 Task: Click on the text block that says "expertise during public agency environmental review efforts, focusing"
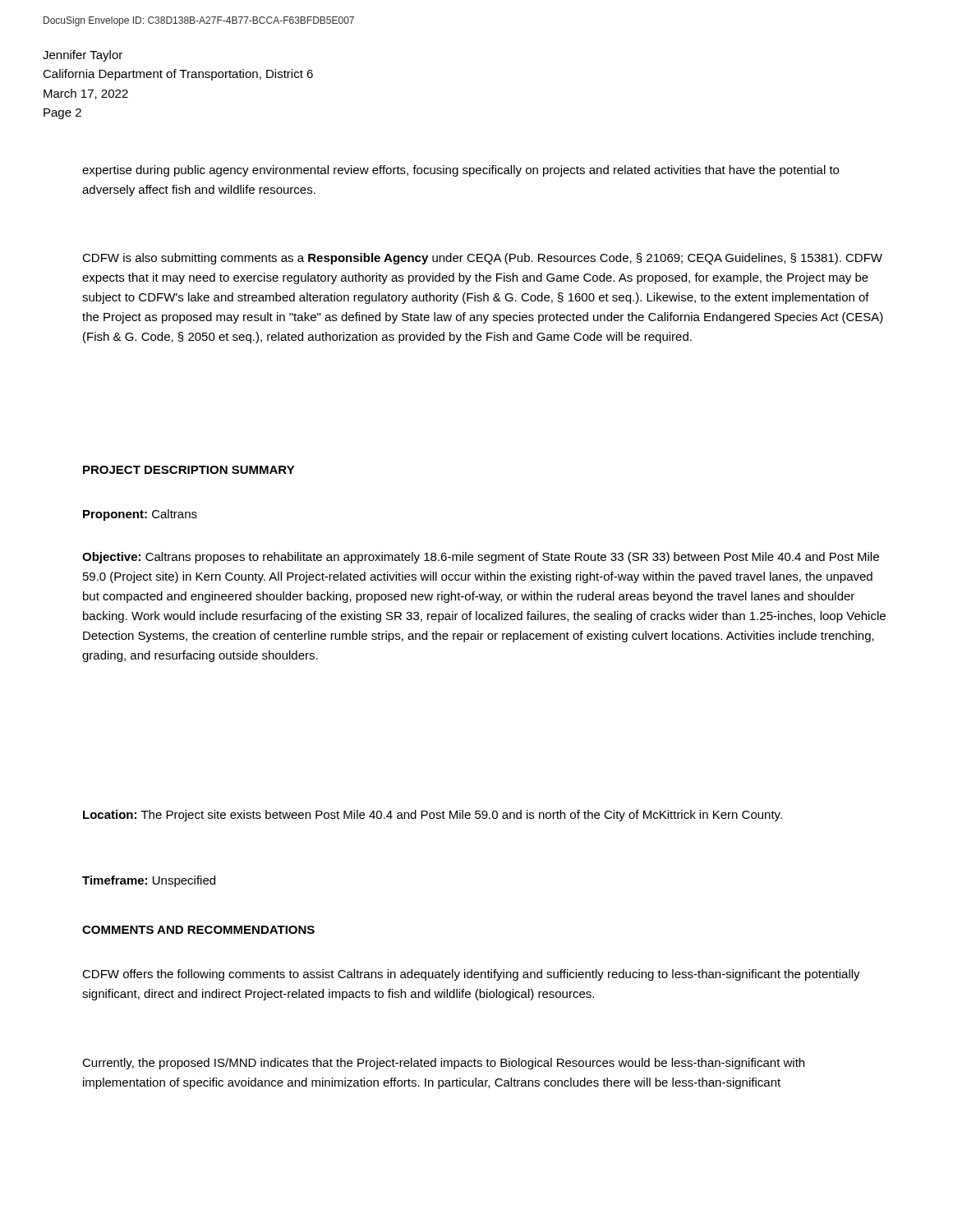click(x=461, y=179)
